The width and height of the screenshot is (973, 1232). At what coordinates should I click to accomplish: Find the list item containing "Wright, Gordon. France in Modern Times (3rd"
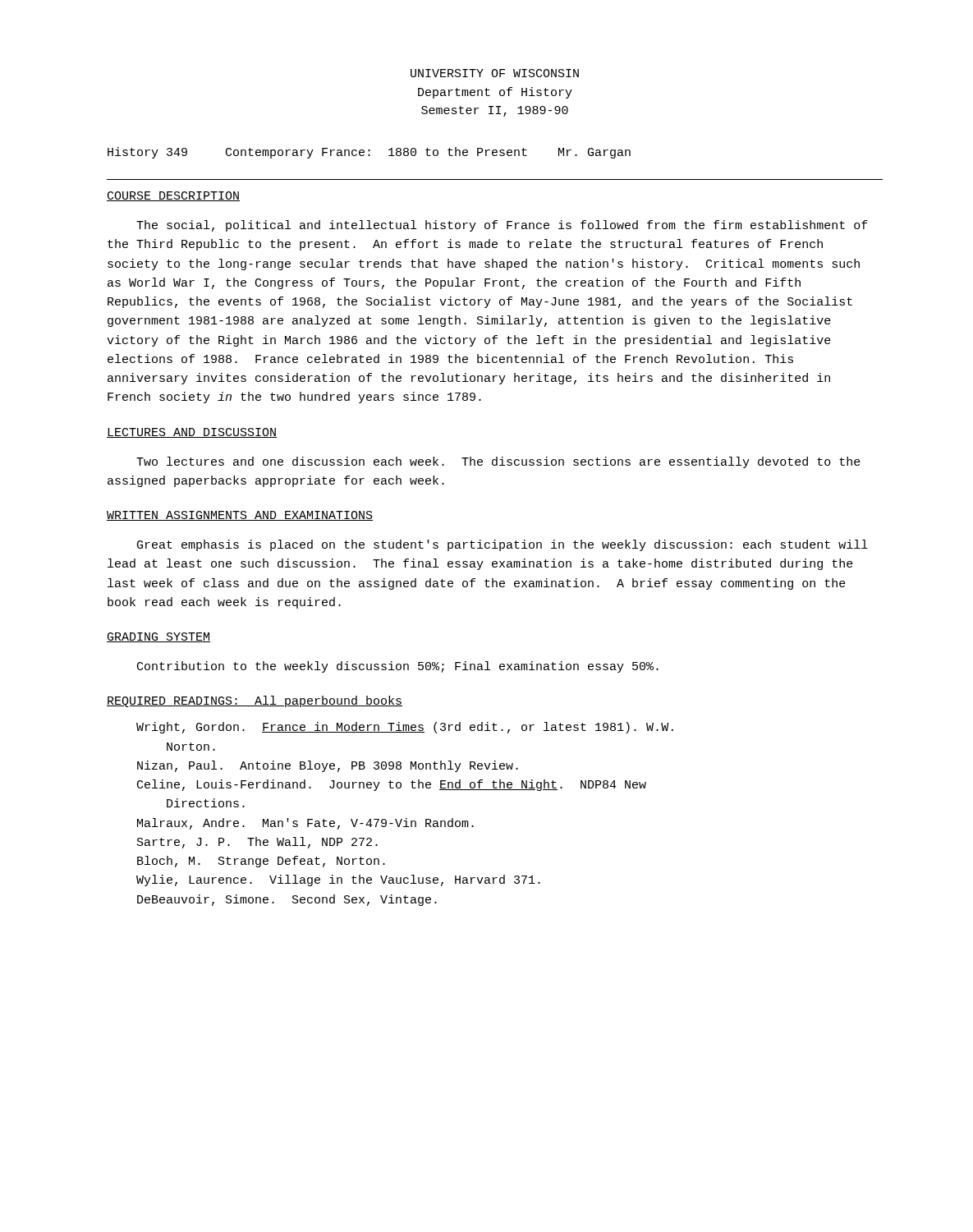tap(406, 738)
